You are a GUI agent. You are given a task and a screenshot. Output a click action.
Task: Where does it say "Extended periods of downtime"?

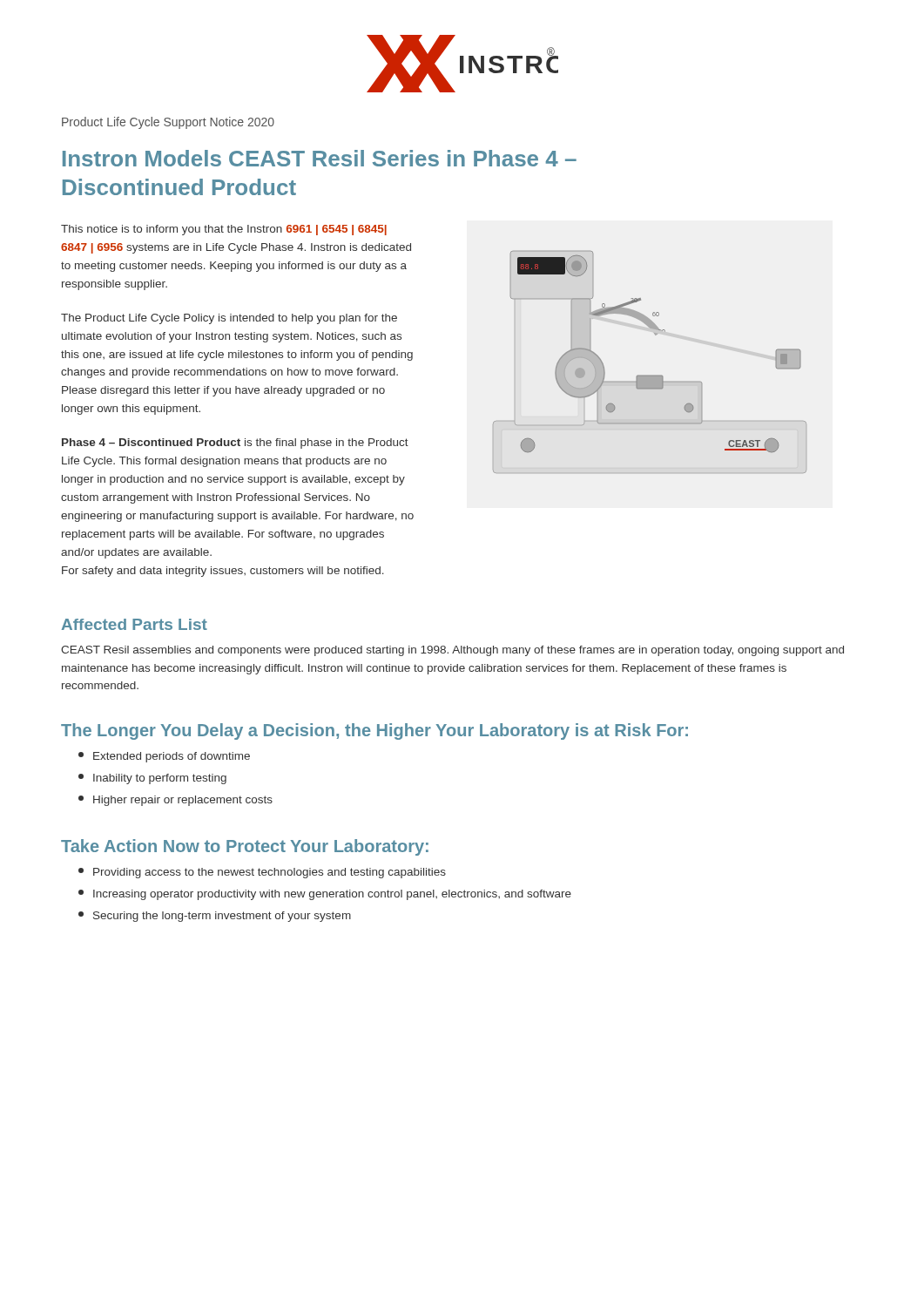[x=164, y=757]
